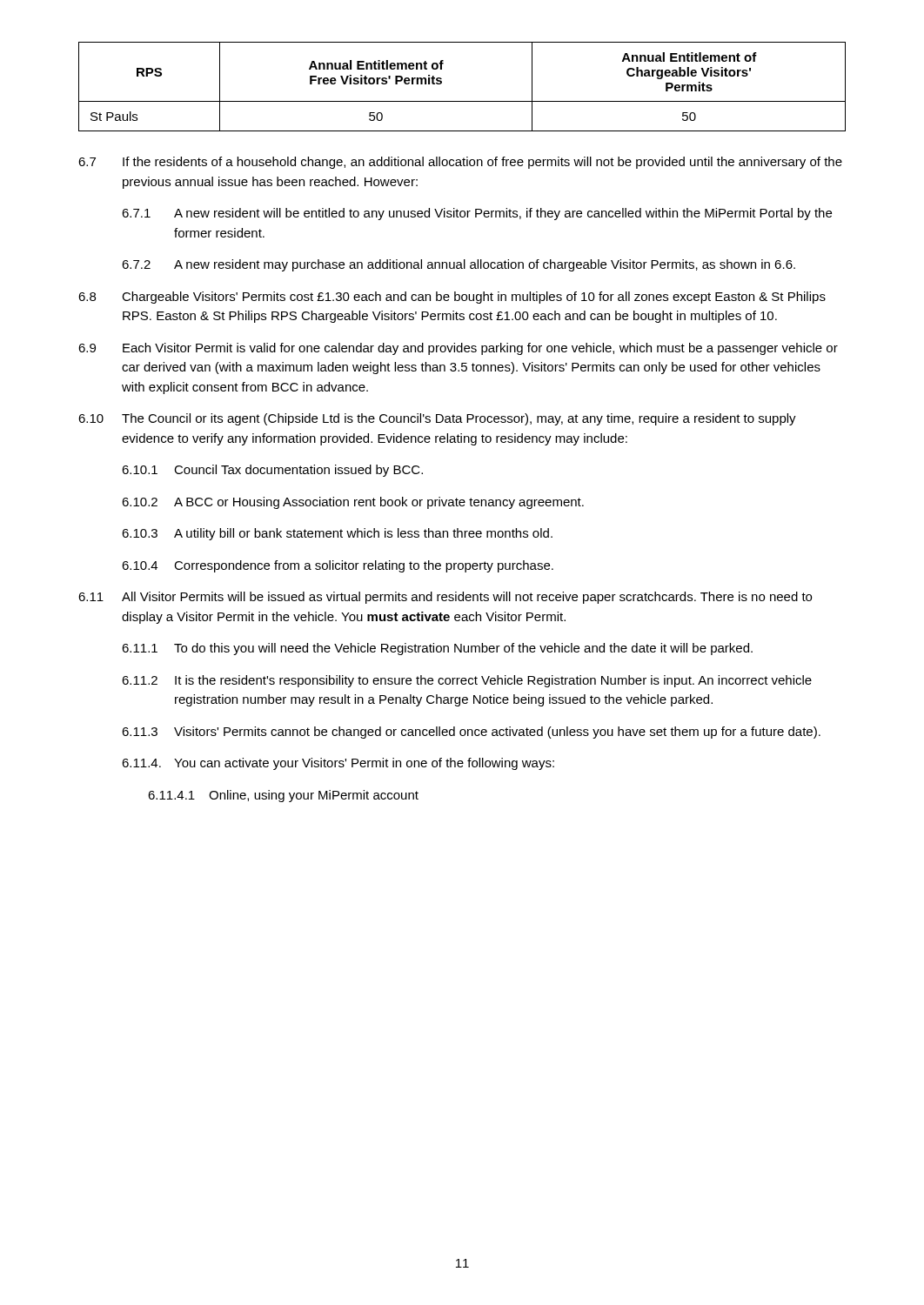
Task: Locate the block of text that opens with "6.8 Chargeable Visitors' Permits cost"
Action: pos(462,306)
